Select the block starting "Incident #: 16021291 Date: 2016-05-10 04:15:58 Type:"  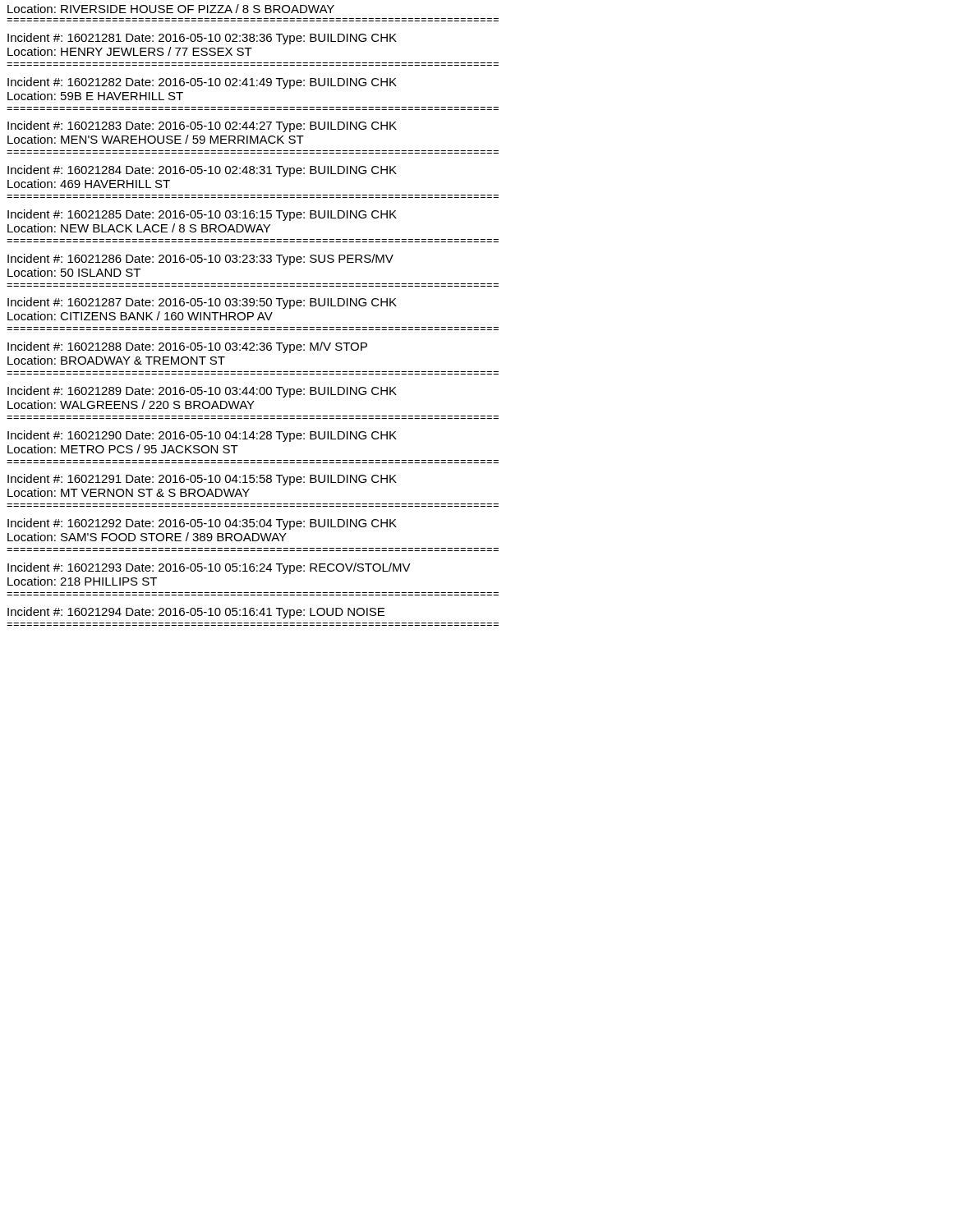202,480
